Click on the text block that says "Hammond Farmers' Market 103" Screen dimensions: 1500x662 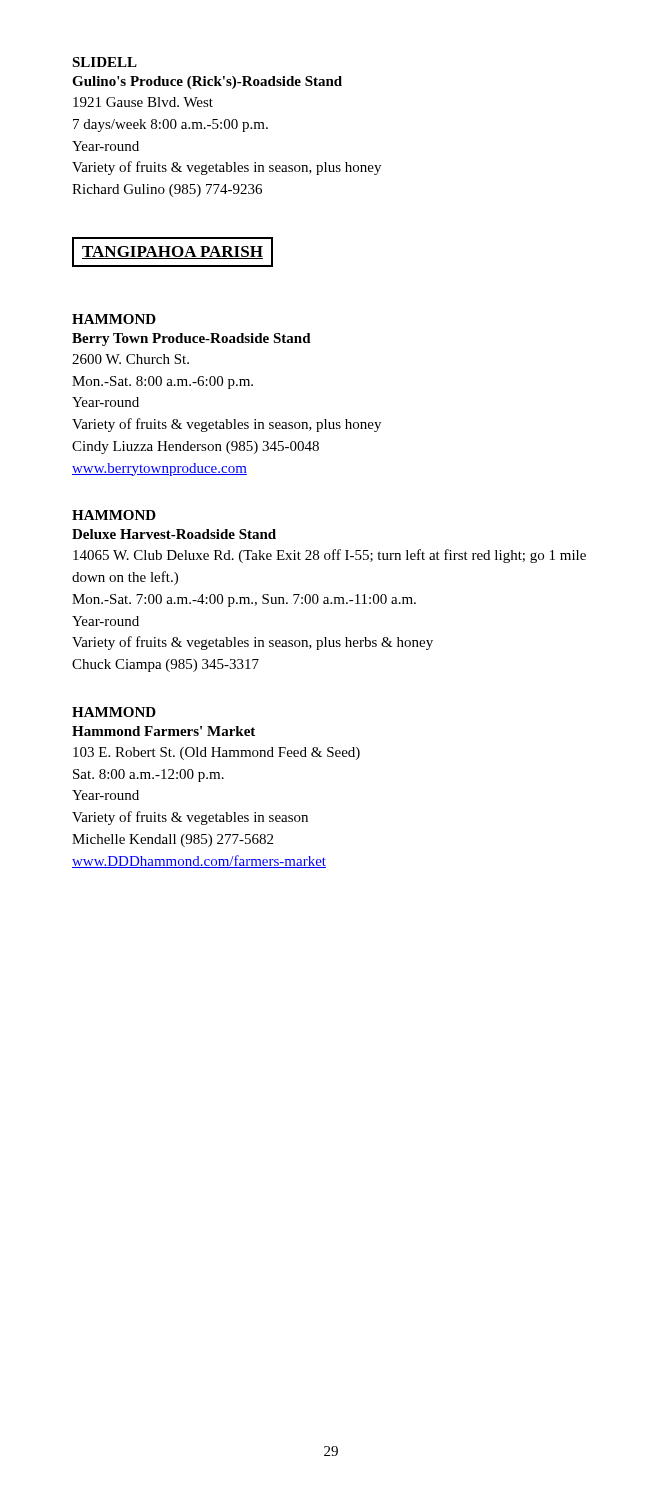click(164, 731)
